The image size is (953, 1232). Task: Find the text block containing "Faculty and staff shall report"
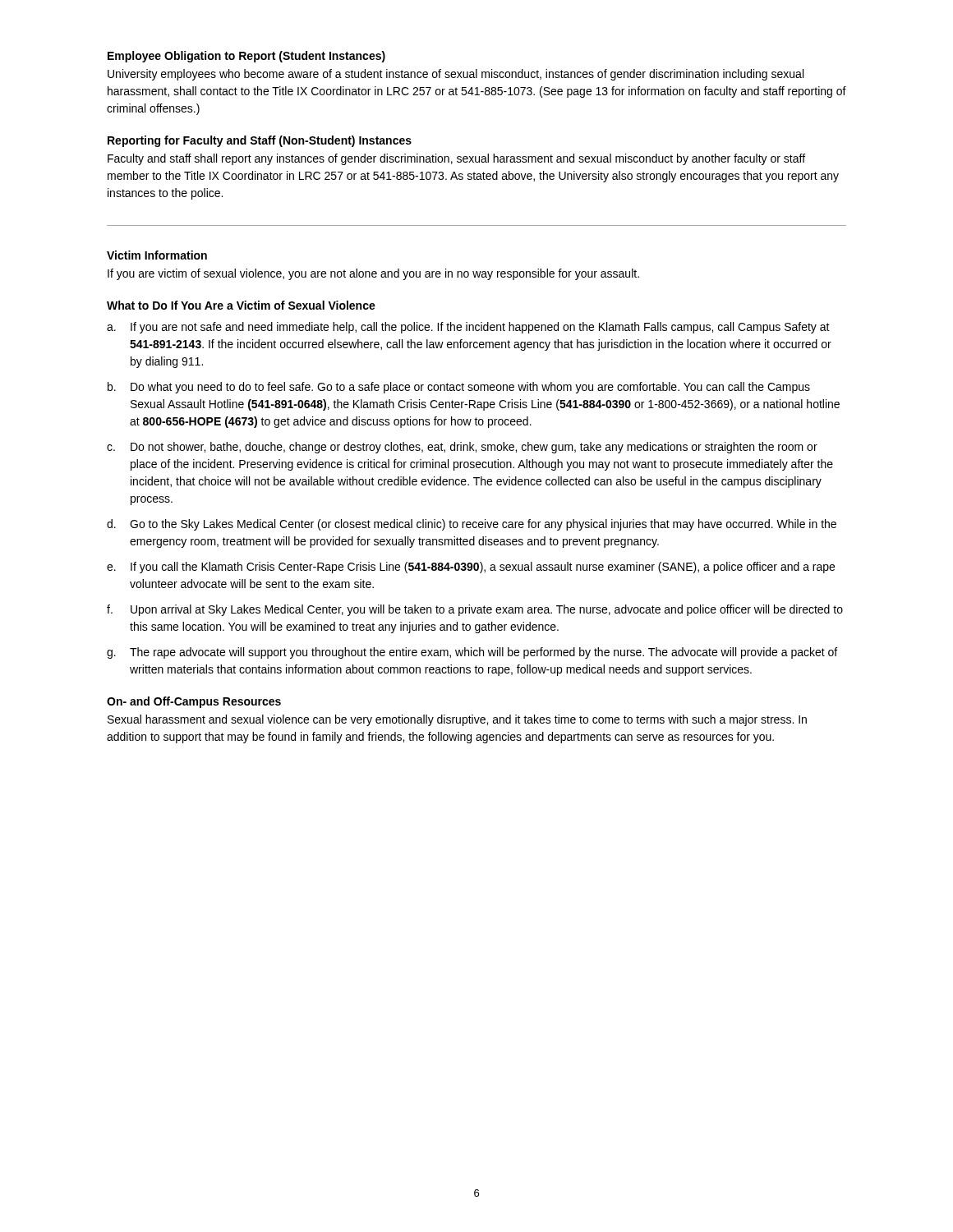473,176
